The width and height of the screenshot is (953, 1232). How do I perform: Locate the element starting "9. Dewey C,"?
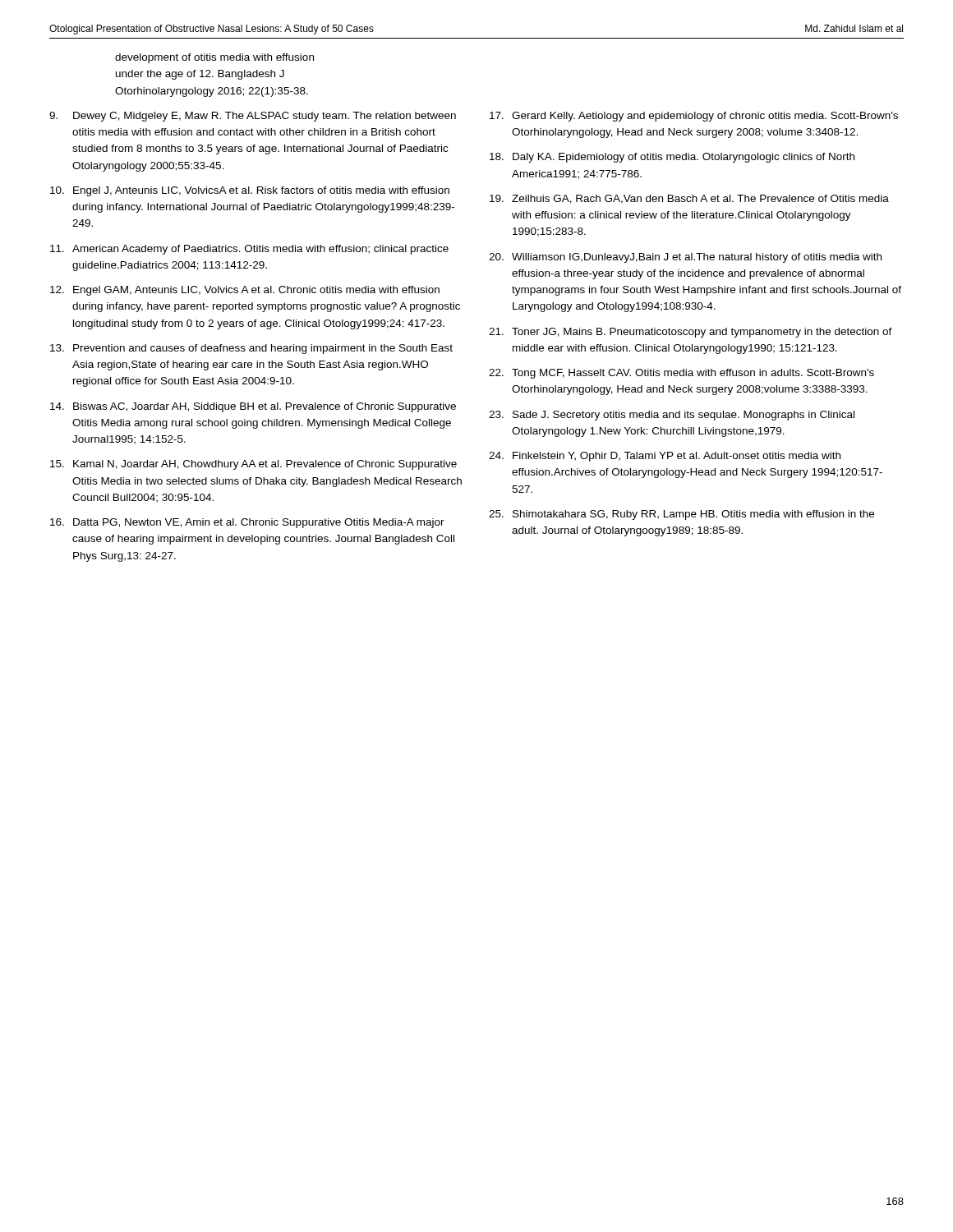pyautogui.click(x=257, y=141)
